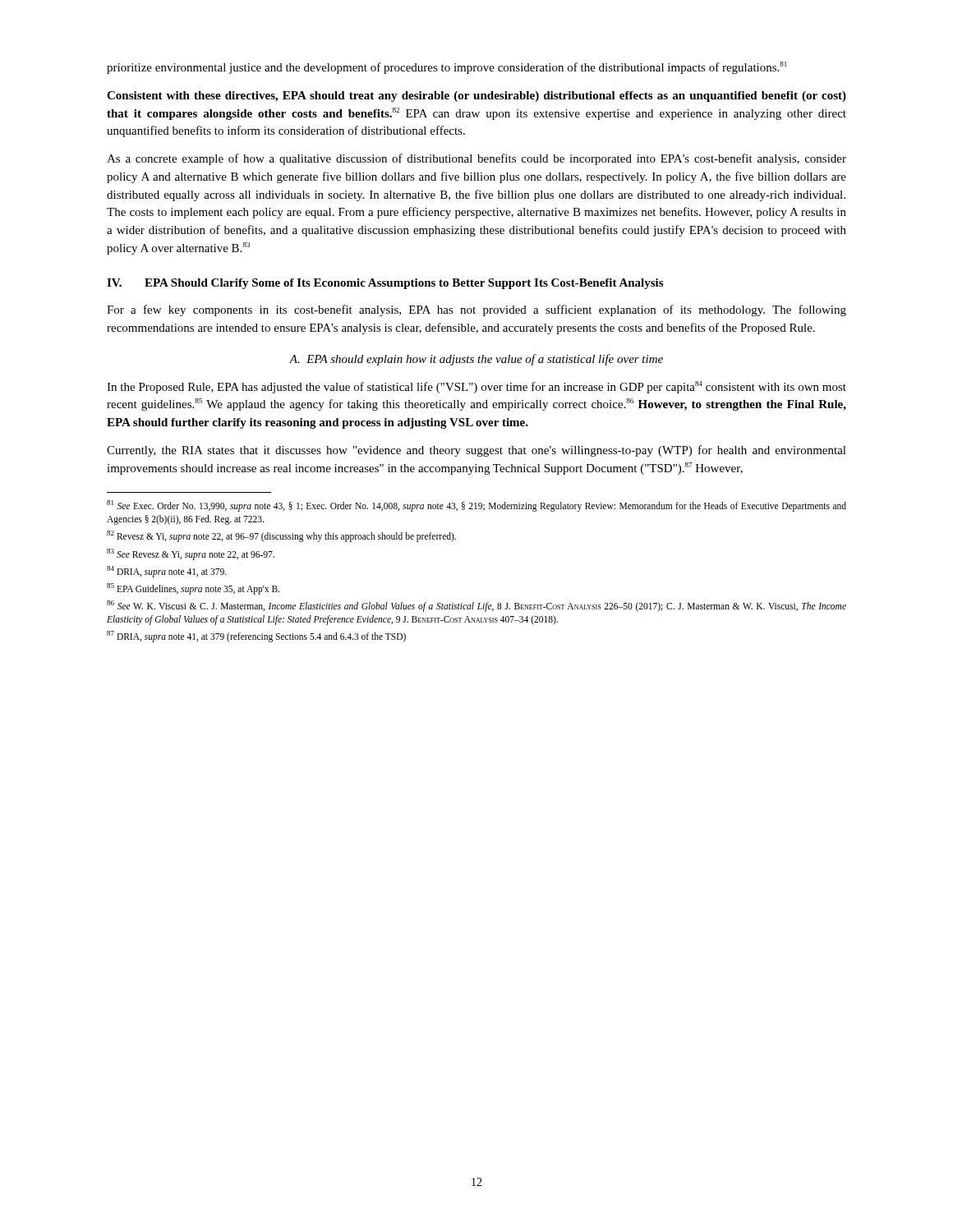Click on the text block that says "For a few"
Screen dimensions: 1232x953
tap(476, 319)
